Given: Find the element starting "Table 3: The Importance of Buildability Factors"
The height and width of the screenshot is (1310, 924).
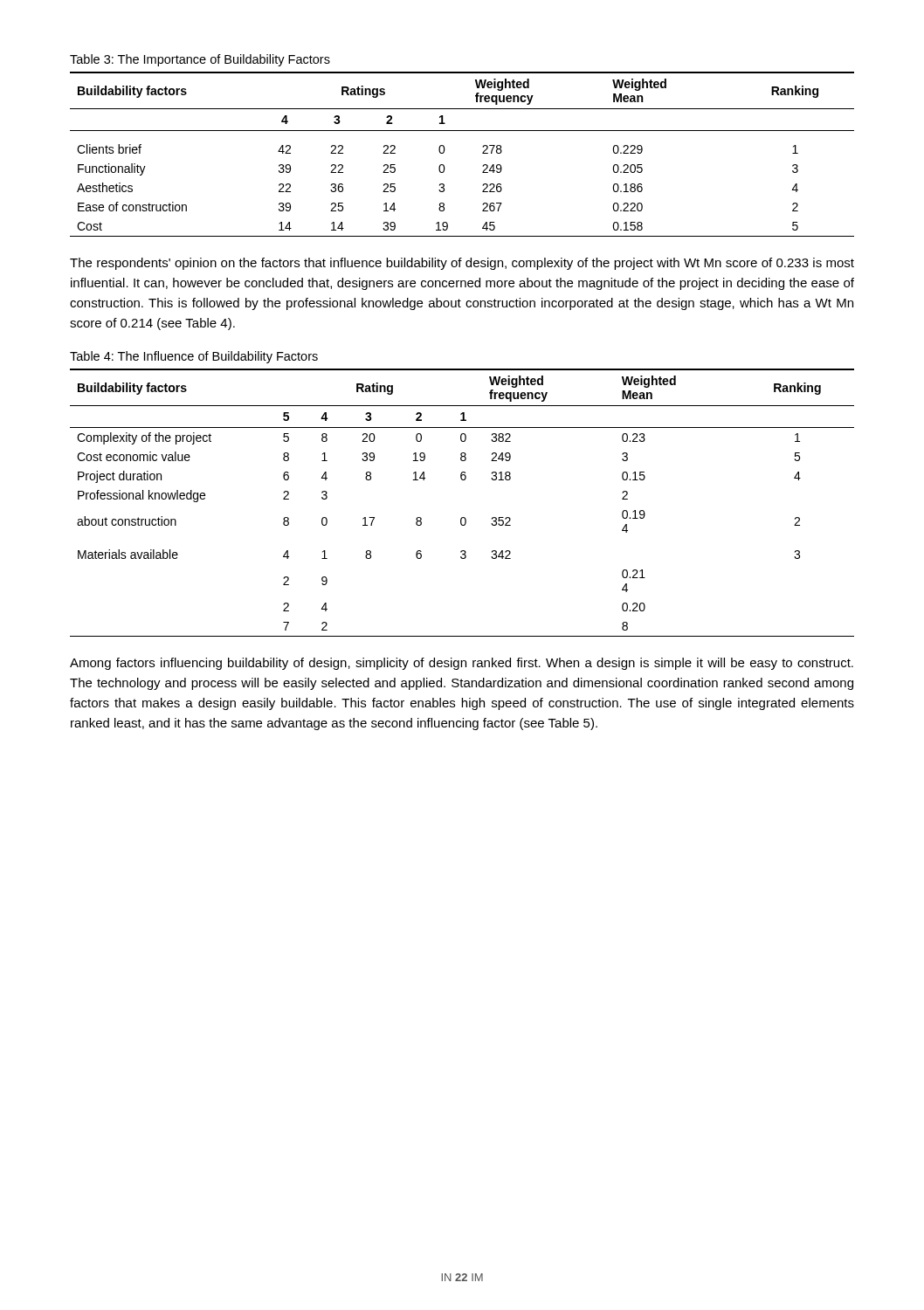Looking at the screenshot, I should pos(200,59).
